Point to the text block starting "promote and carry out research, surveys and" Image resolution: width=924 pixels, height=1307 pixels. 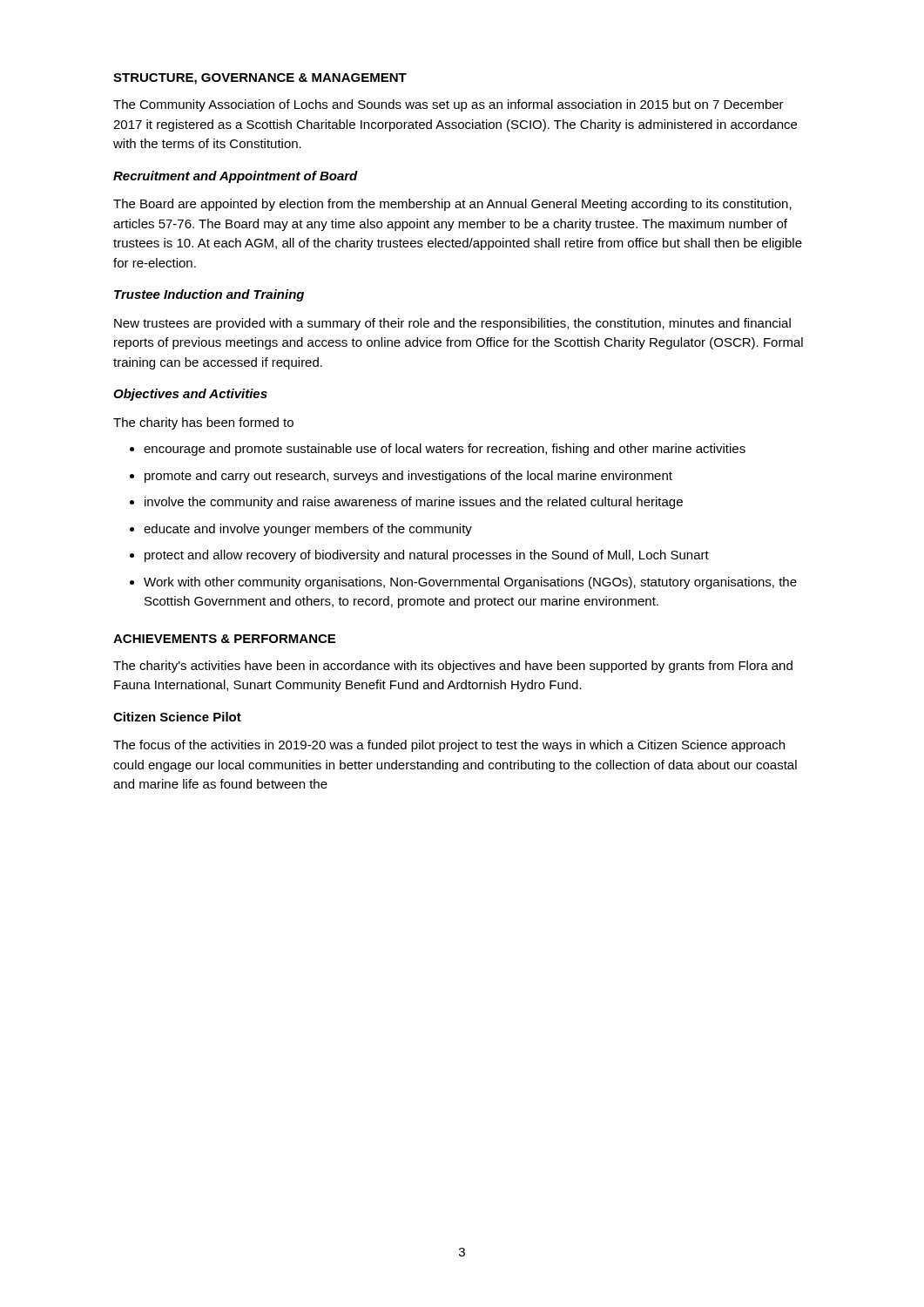click(x=408, y=475)
